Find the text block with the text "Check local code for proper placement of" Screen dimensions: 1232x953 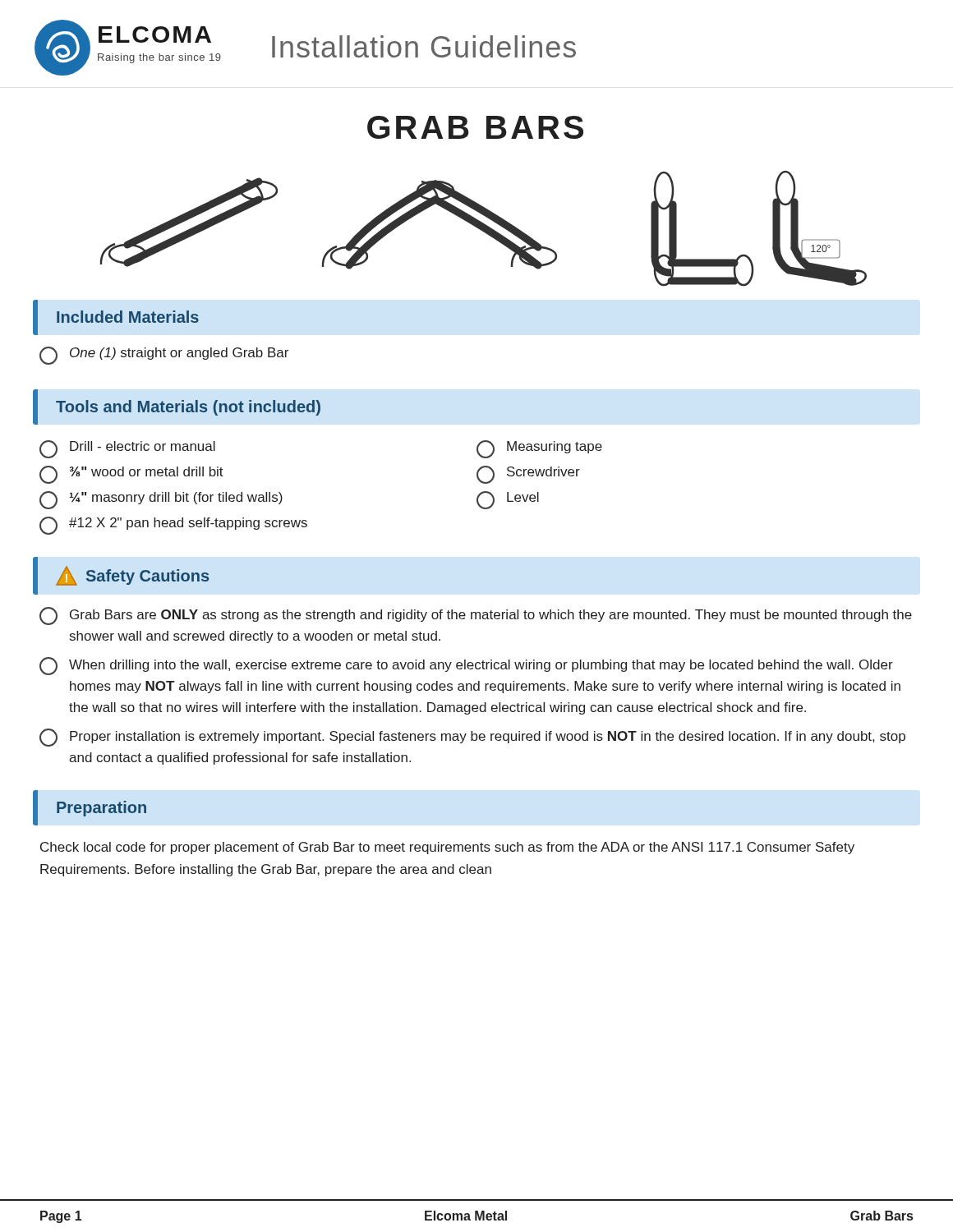[x=447, y=858]
